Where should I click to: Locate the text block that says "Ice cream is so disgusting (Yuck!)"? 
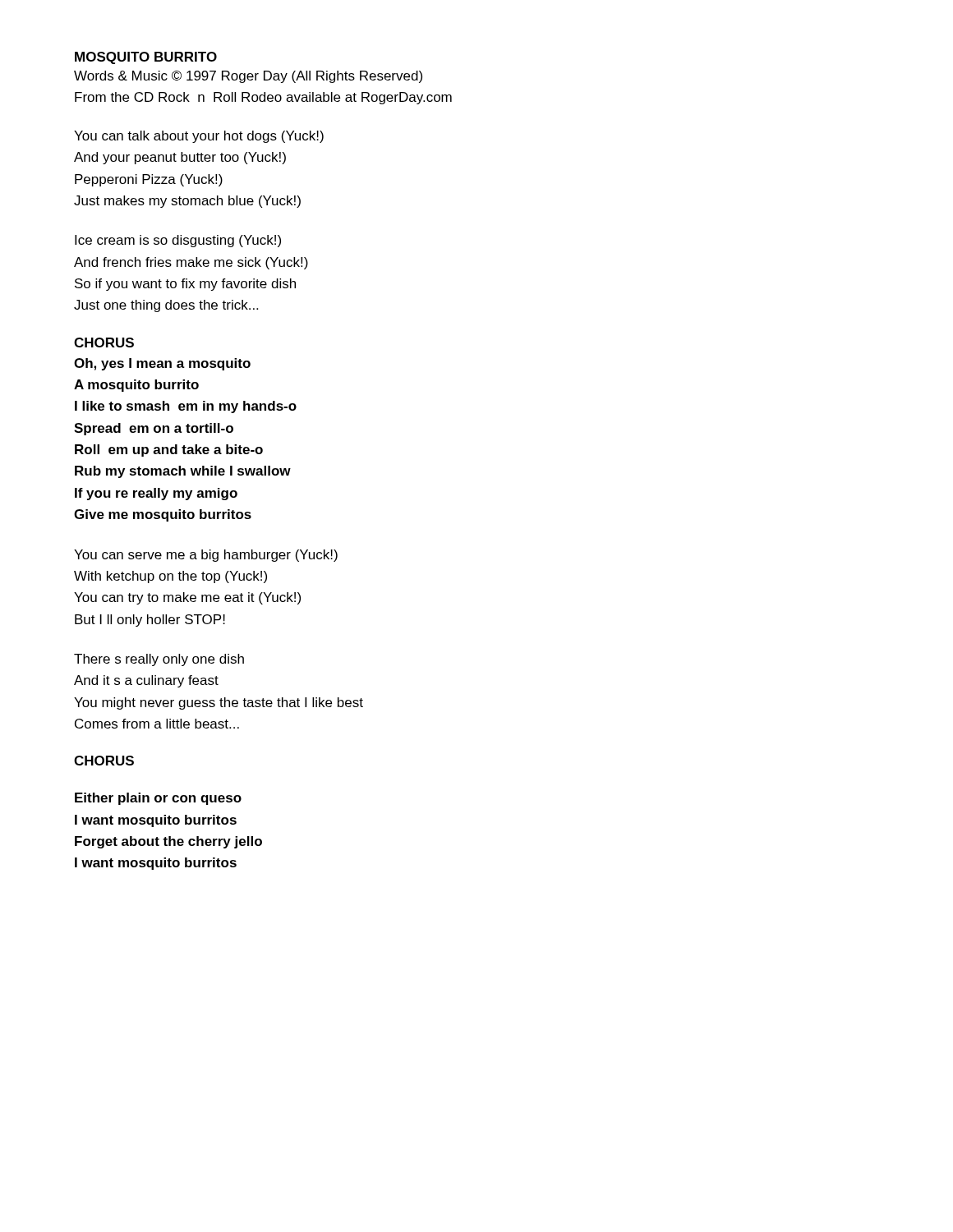click(191, 273)
